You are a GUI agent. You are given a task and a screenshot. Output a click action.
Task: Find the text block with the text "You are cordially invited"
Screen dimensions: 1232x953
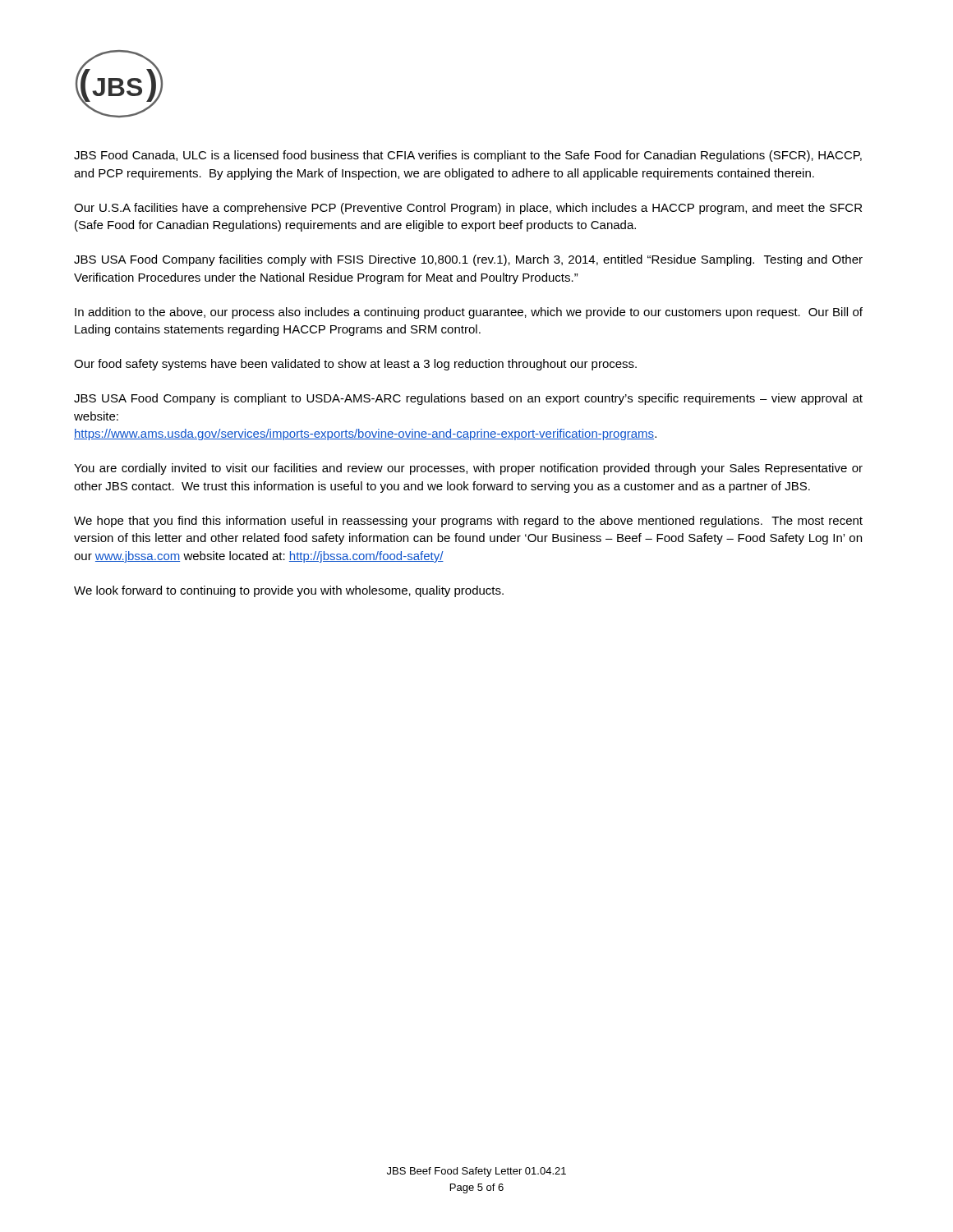(468, 477)
